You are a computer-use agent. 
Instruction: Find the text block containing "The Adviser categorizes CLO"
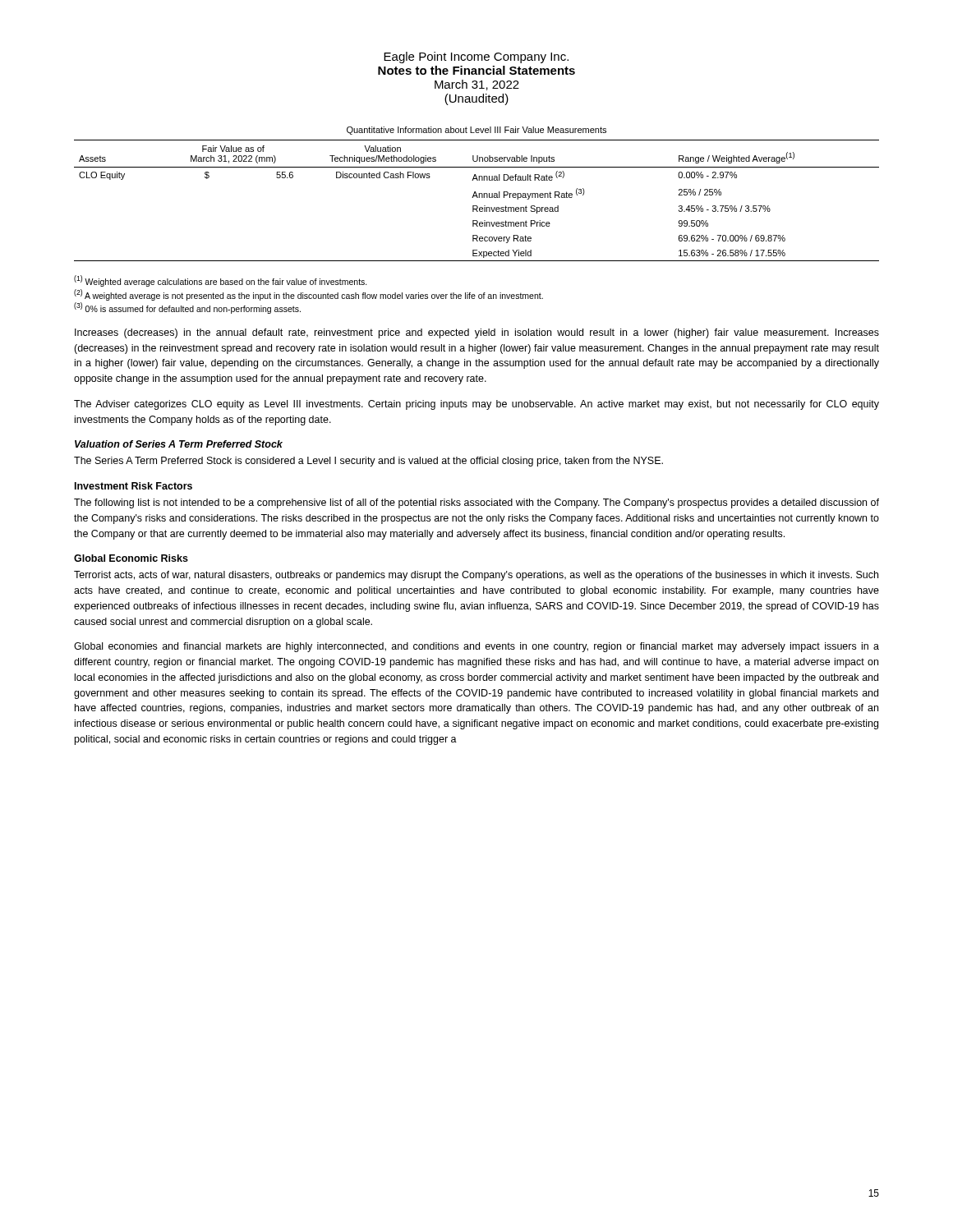pos(476,412)
